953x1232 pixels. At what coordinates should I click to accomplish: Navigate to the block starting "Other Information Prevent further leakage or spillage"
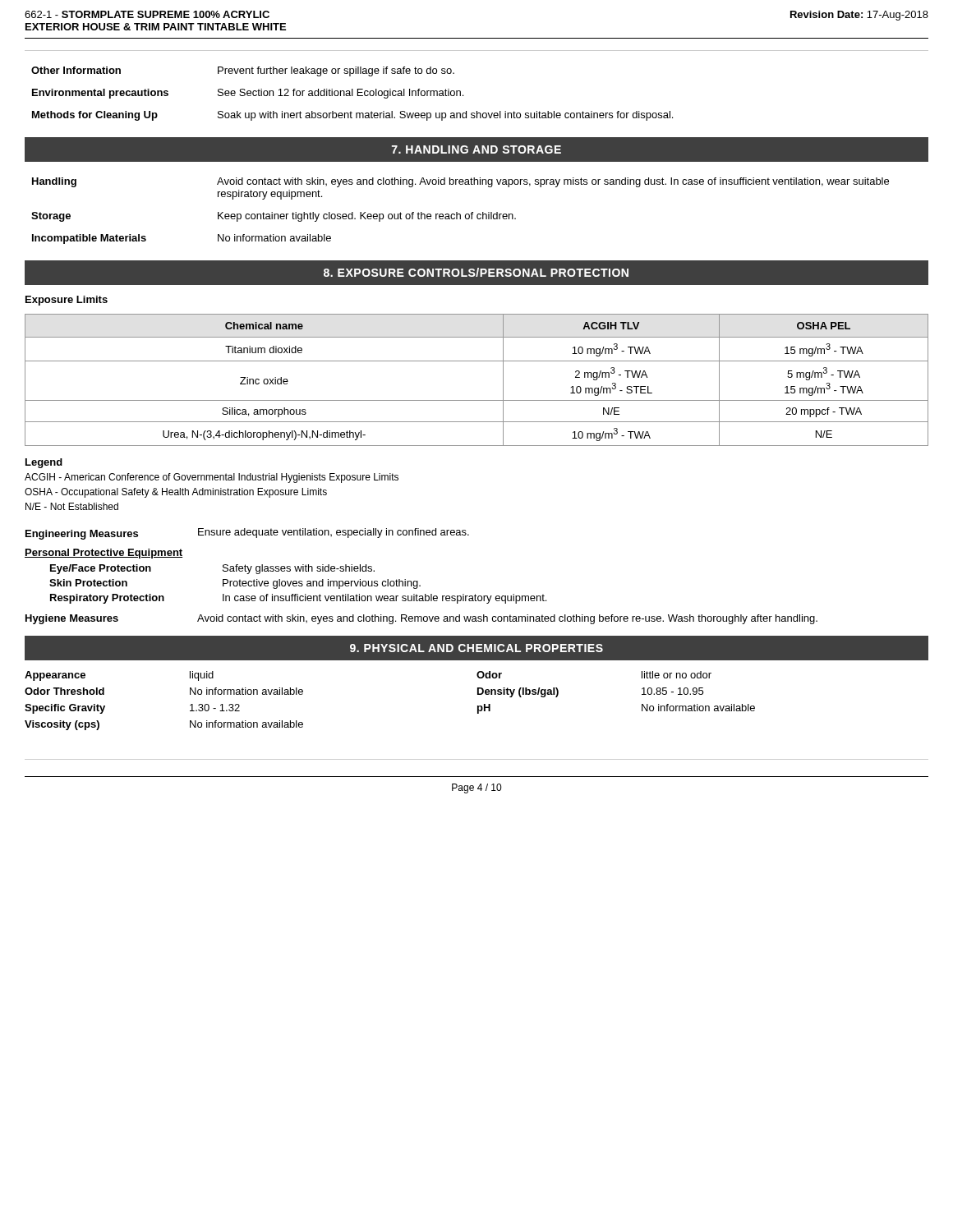243,71
